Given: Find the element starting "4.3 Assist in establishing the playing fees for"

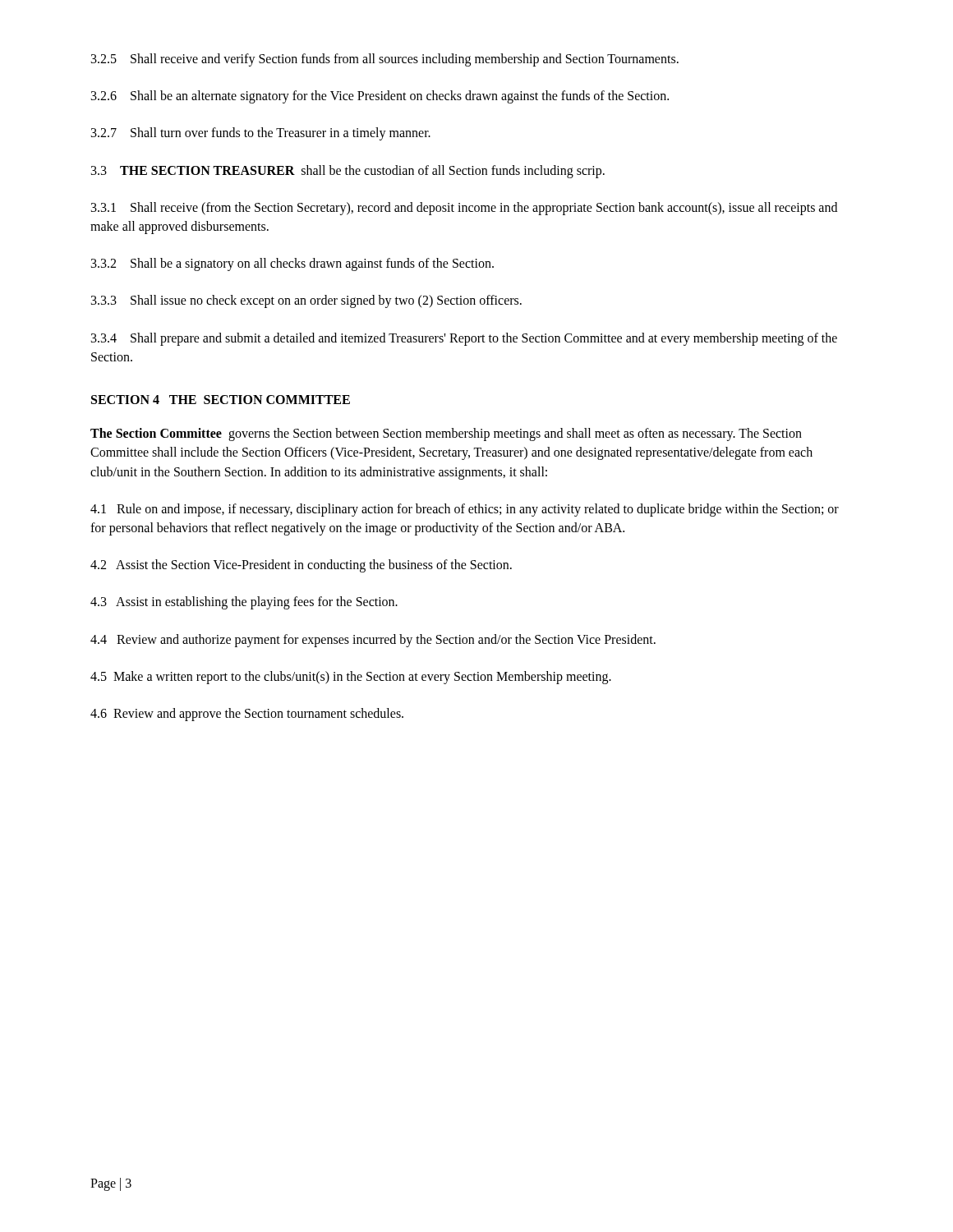Looking at the screenshot, I should pos(244,602).
